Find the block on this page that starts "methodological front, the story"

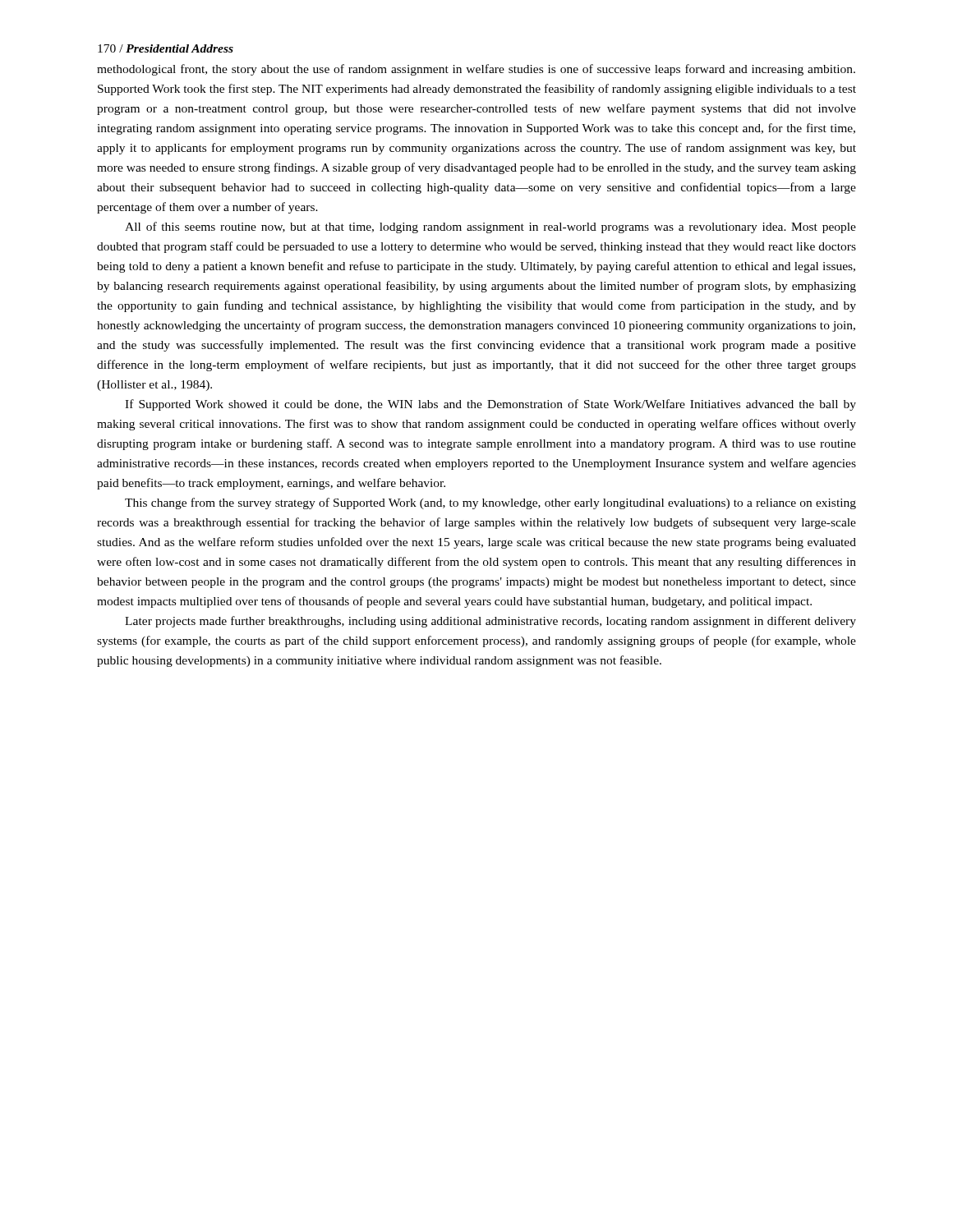tap(476, 365)
